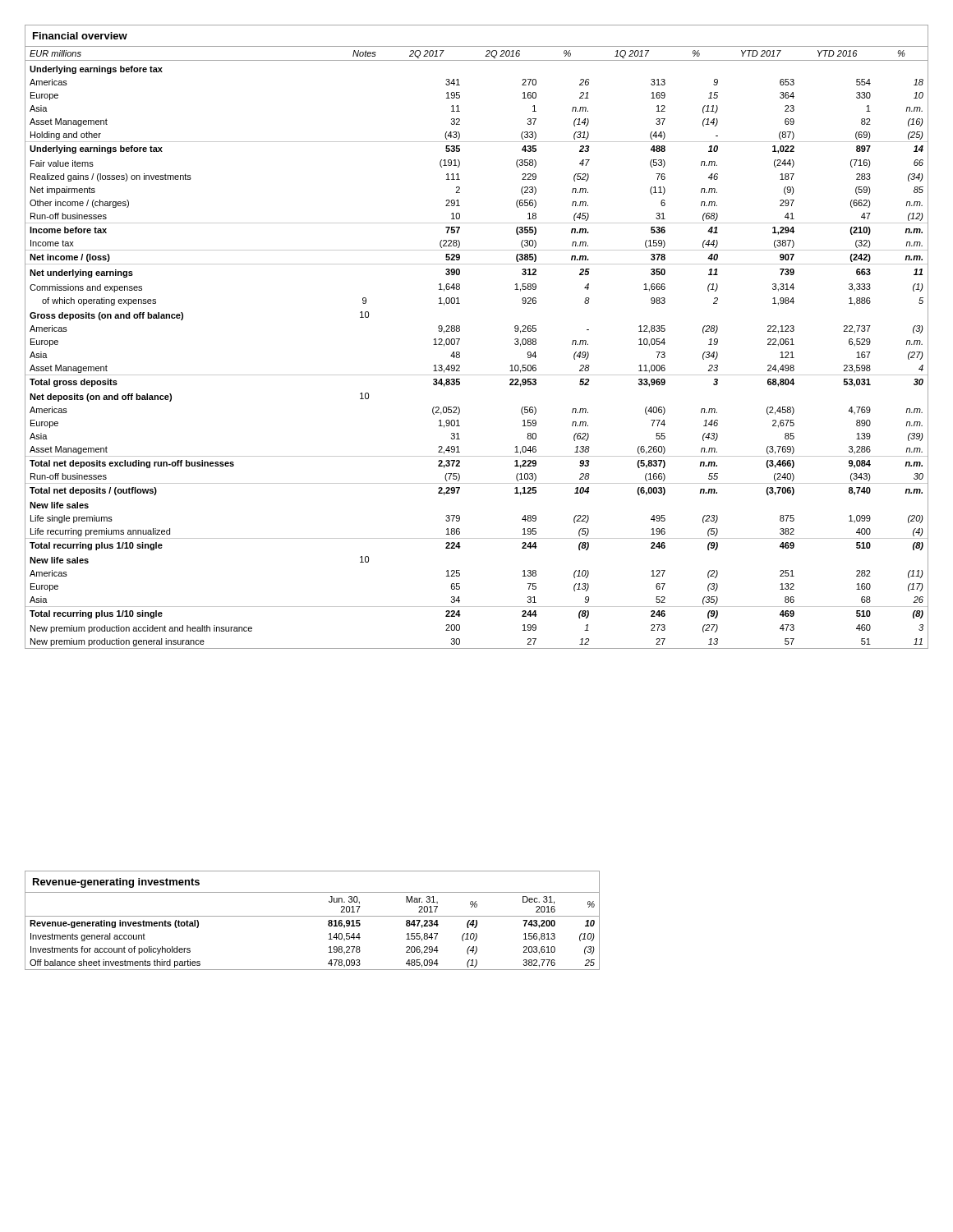Point to the region starting "Financial overview"
This screenshot has height=1232, width=953.
(x=80, y=36)
